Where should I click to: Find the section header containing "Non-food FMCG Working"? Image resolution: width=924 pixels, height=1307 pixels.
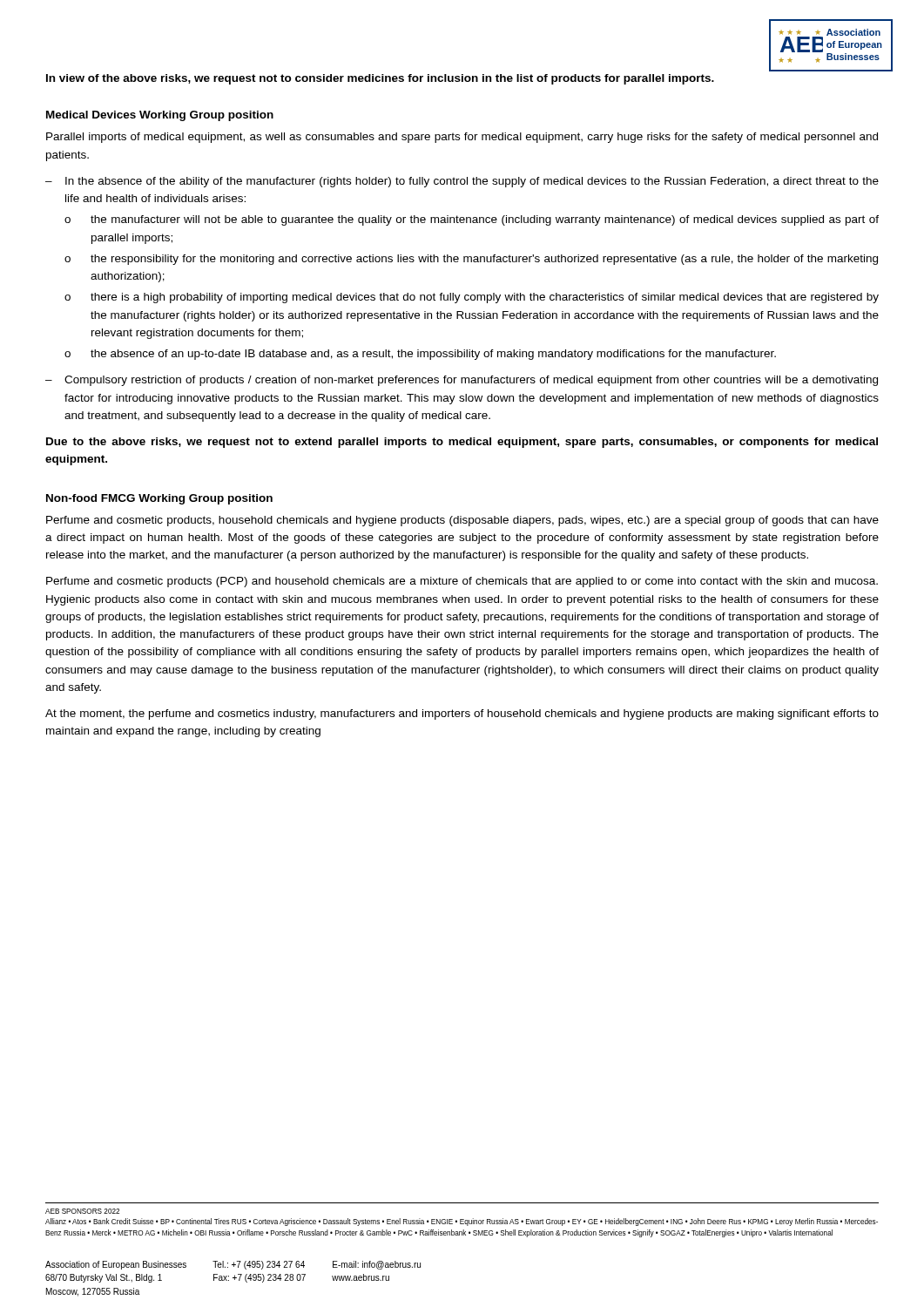159,498
